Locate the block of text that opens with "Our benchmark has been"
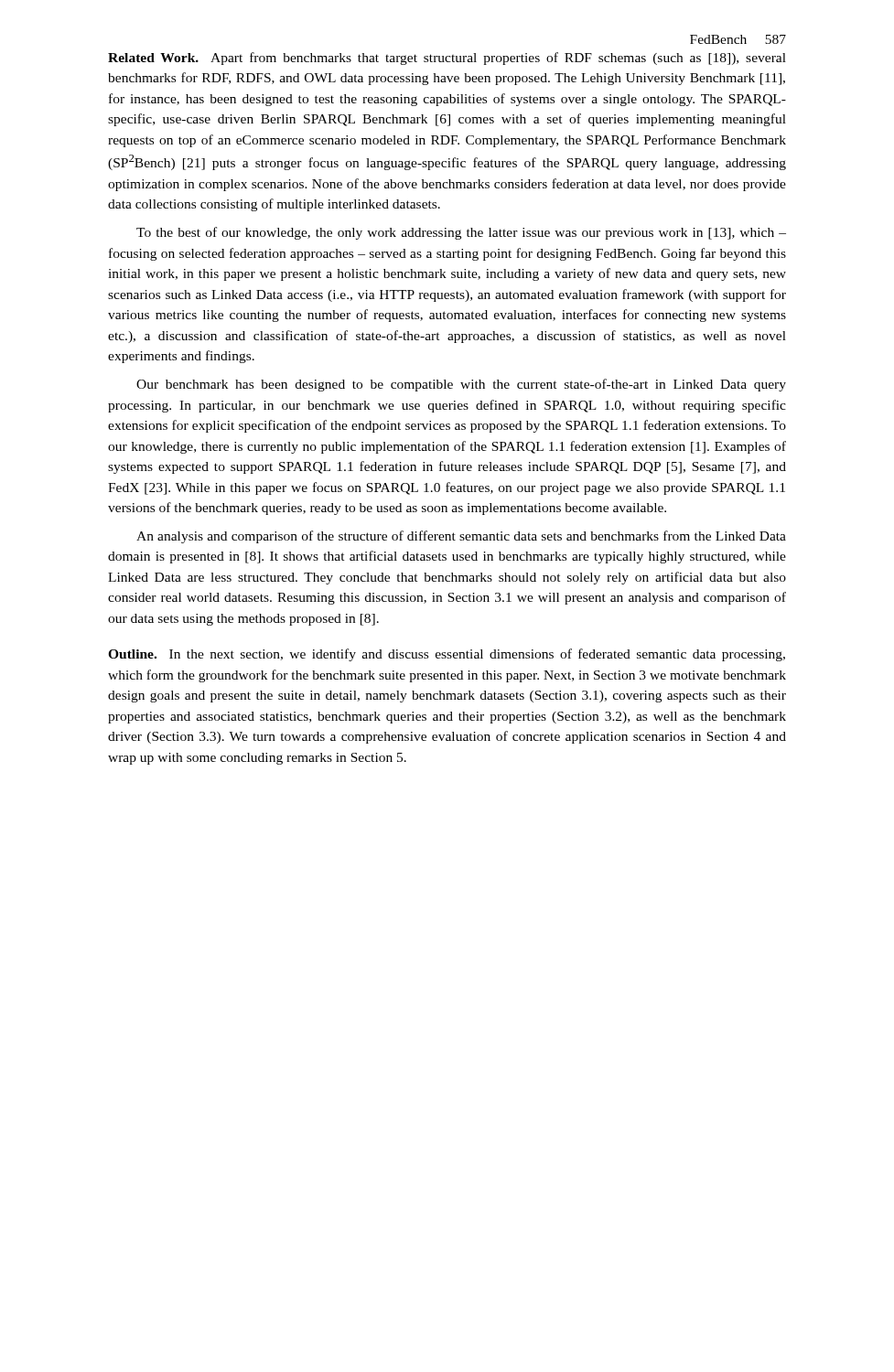Screen dimensions: 1372x894 pos(447,446)
